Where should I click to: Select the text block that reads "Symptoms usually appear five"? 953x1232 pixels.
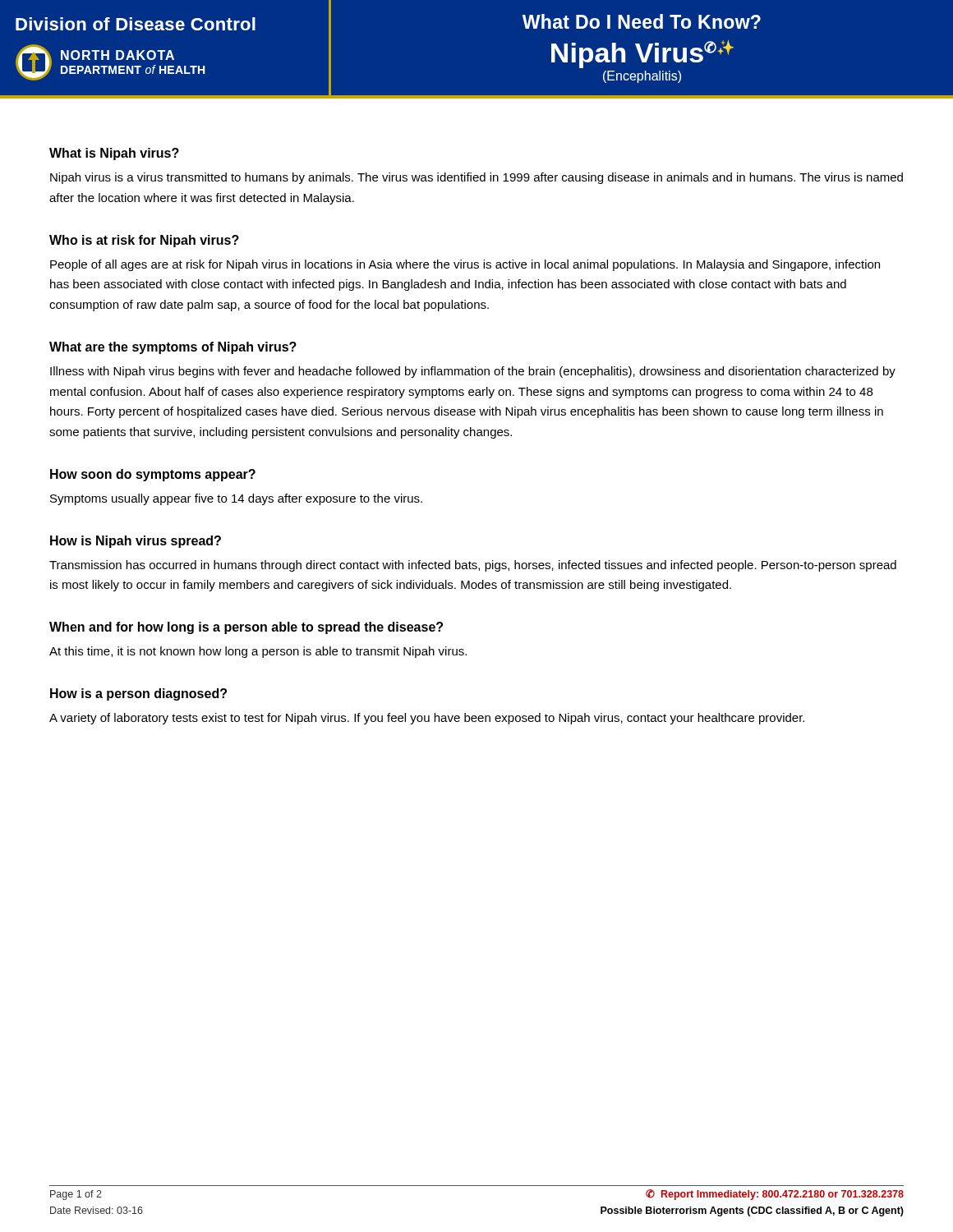tap(236, 498)
